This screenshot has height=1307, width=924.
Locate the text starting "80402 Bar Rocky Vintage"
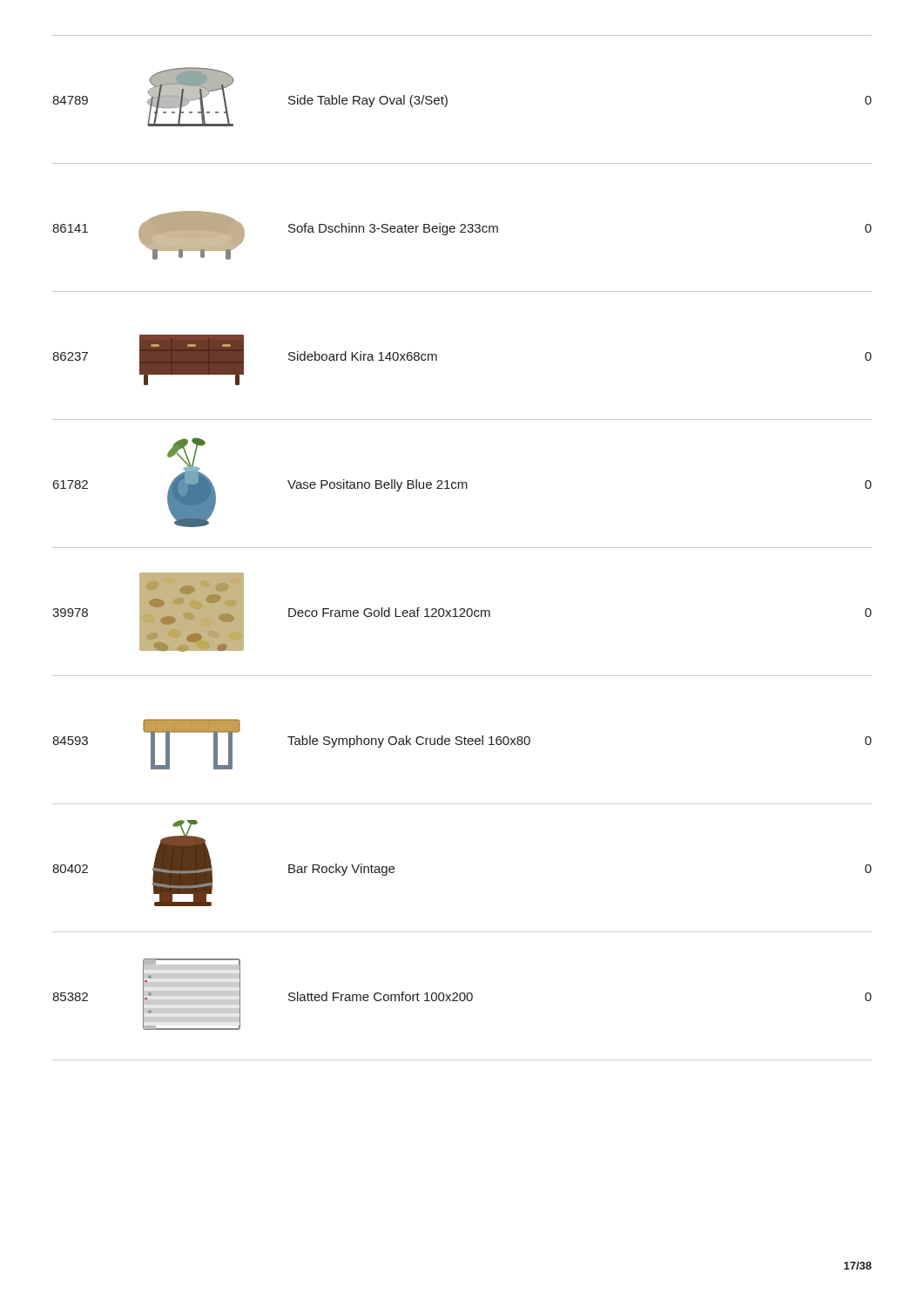(182, 863)
